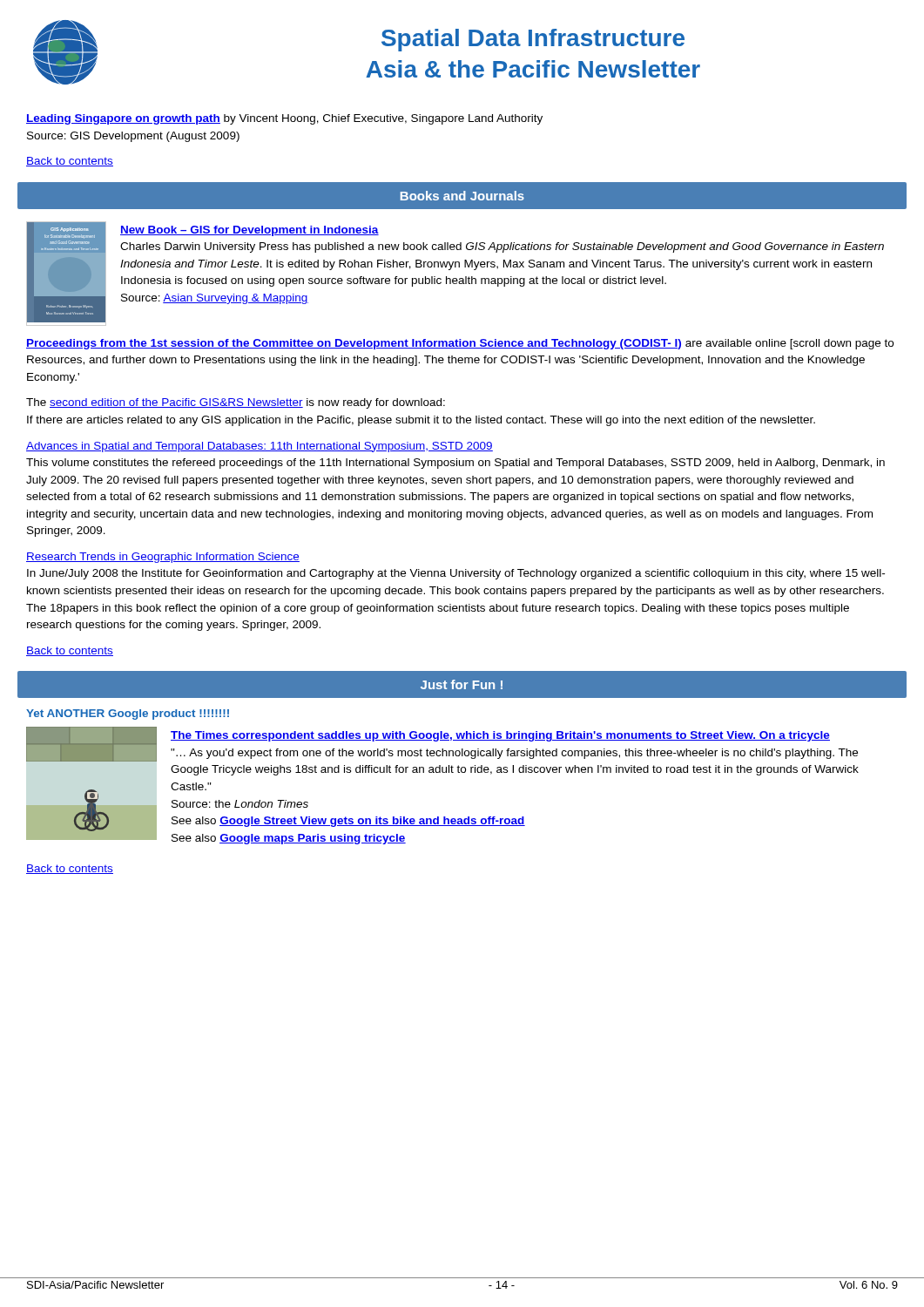The height and width of the screenshot is (1307, 924).
Task: Where is the passage that starts "Proceedings from the 1st session"?
Action: 460,360
